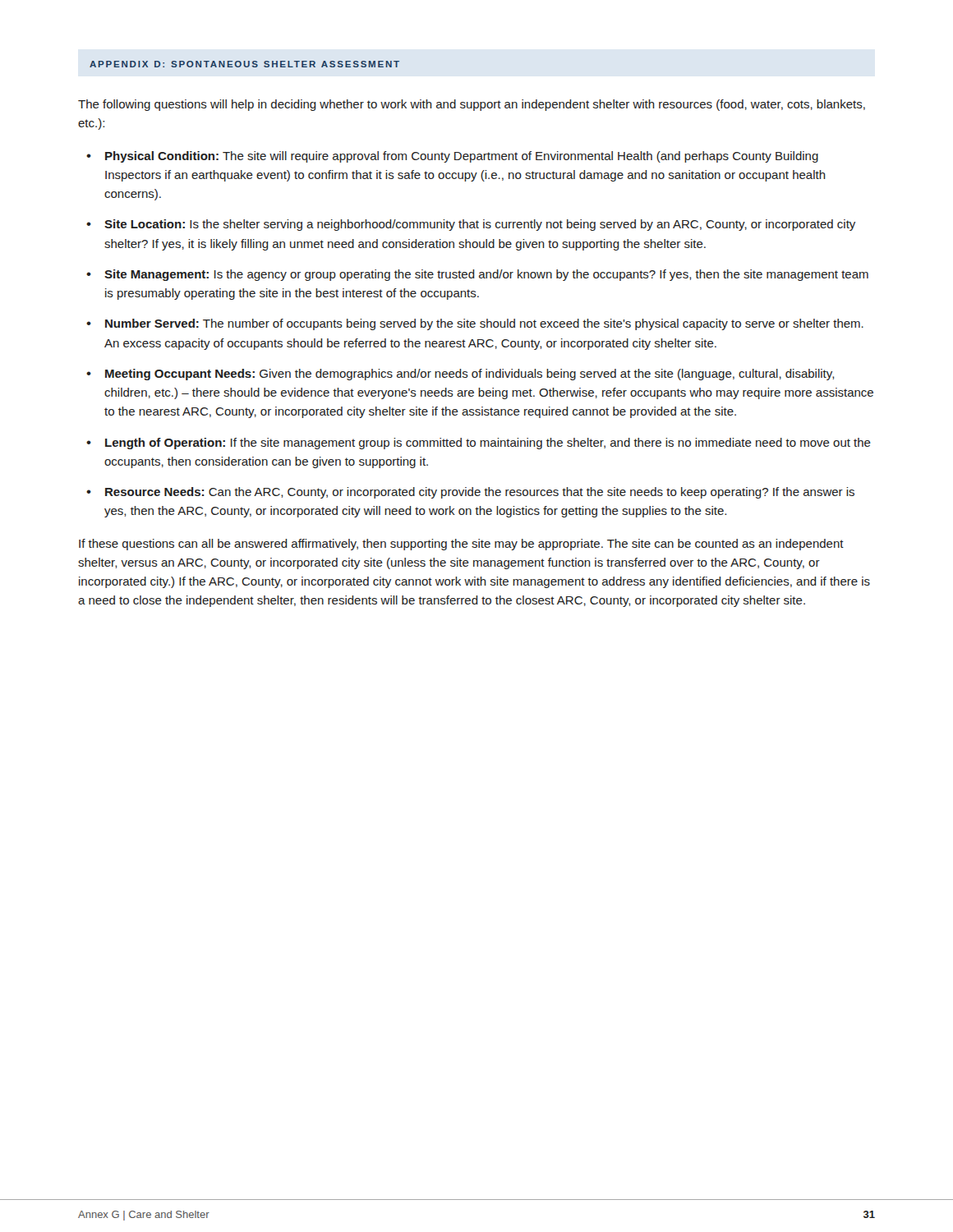
Task: Locate the region starting "APPENDIX D: SPONTANEOUS SHELTER ASSESSMENT"
Action: pos(245,64)
